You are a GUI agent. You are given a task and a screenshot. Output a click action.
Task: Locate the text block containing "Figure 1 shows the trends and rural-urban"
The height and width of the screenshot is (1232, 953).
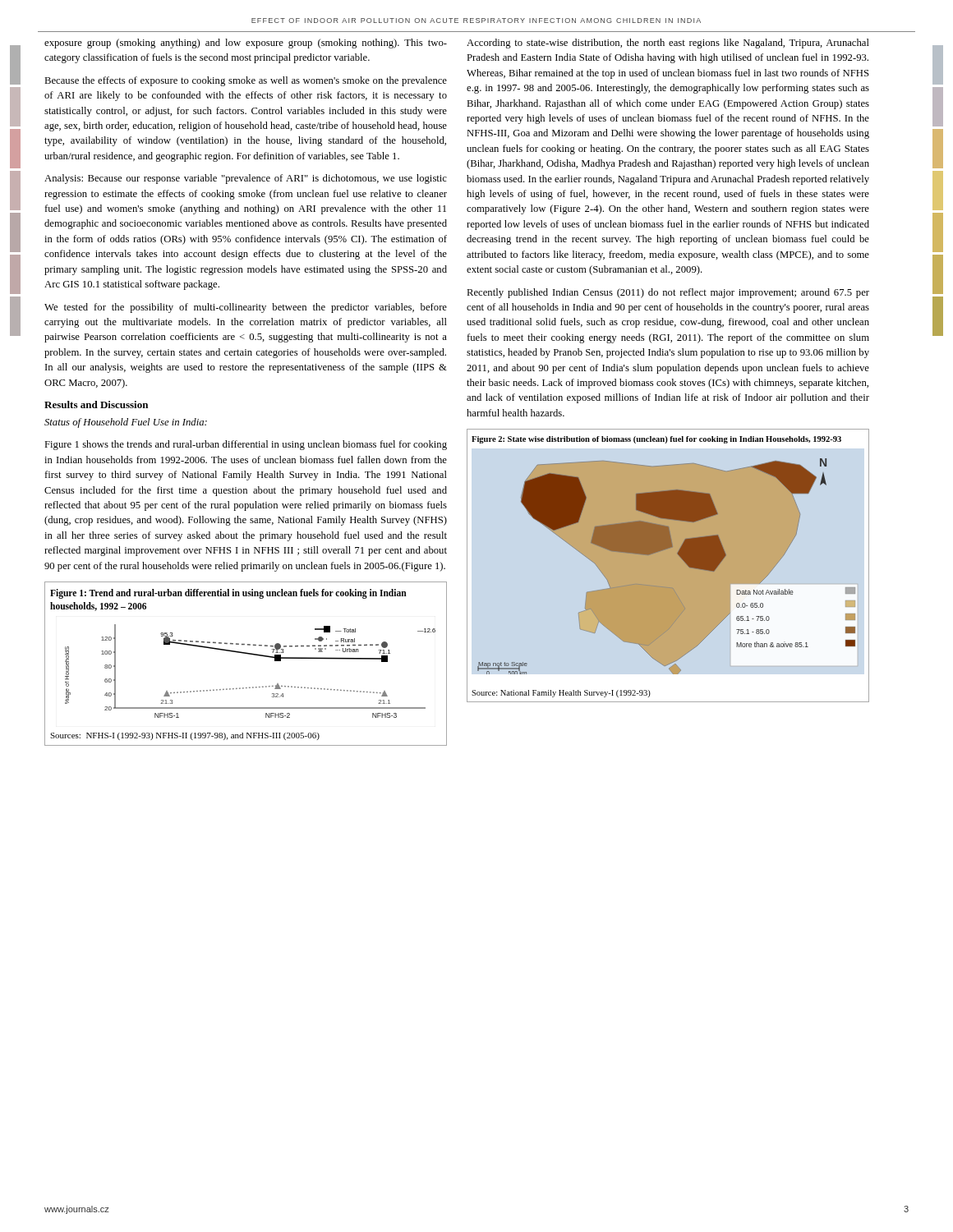click(246, 505)
